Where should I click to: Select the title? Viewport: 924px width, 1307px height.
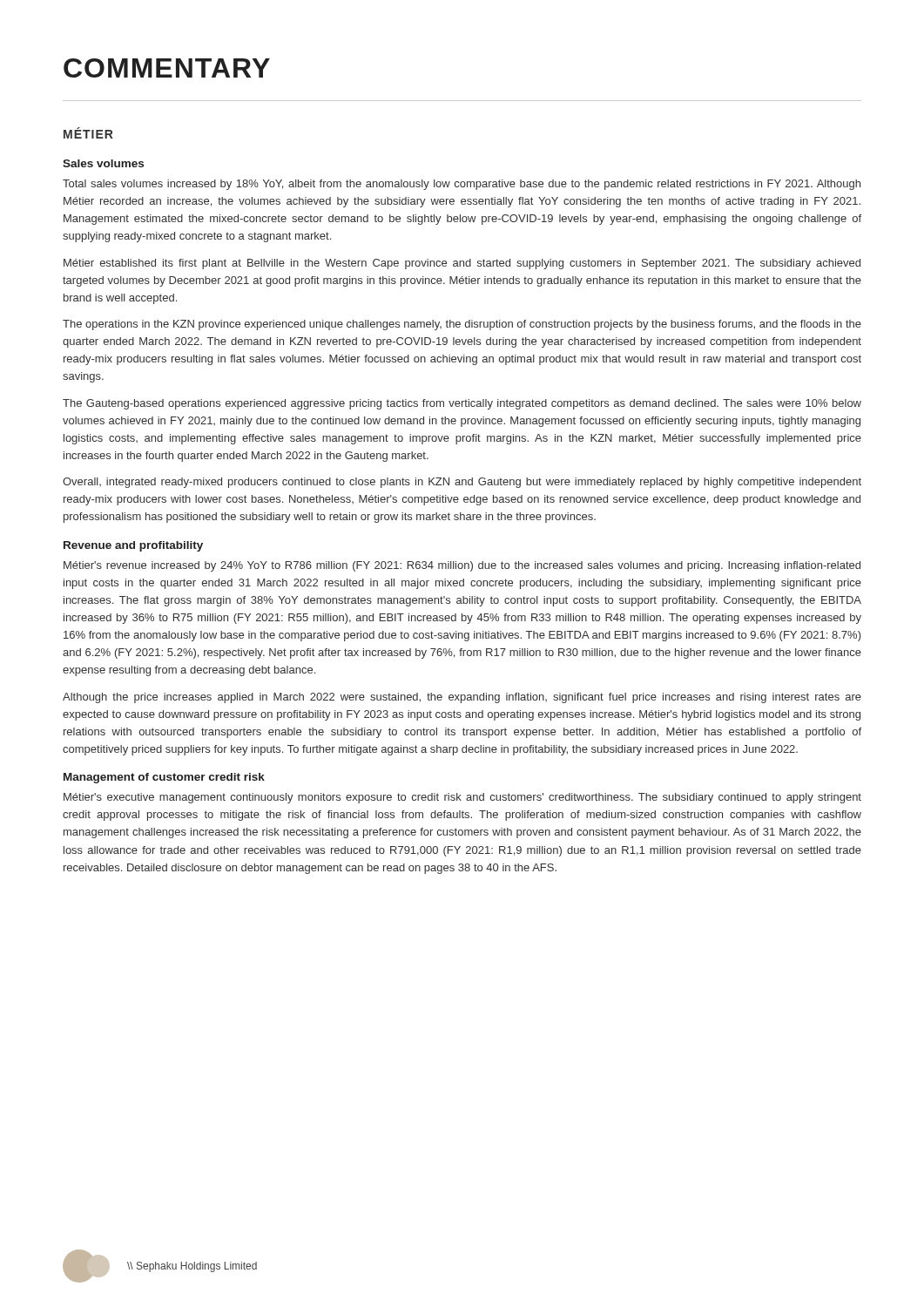[462, 77]
